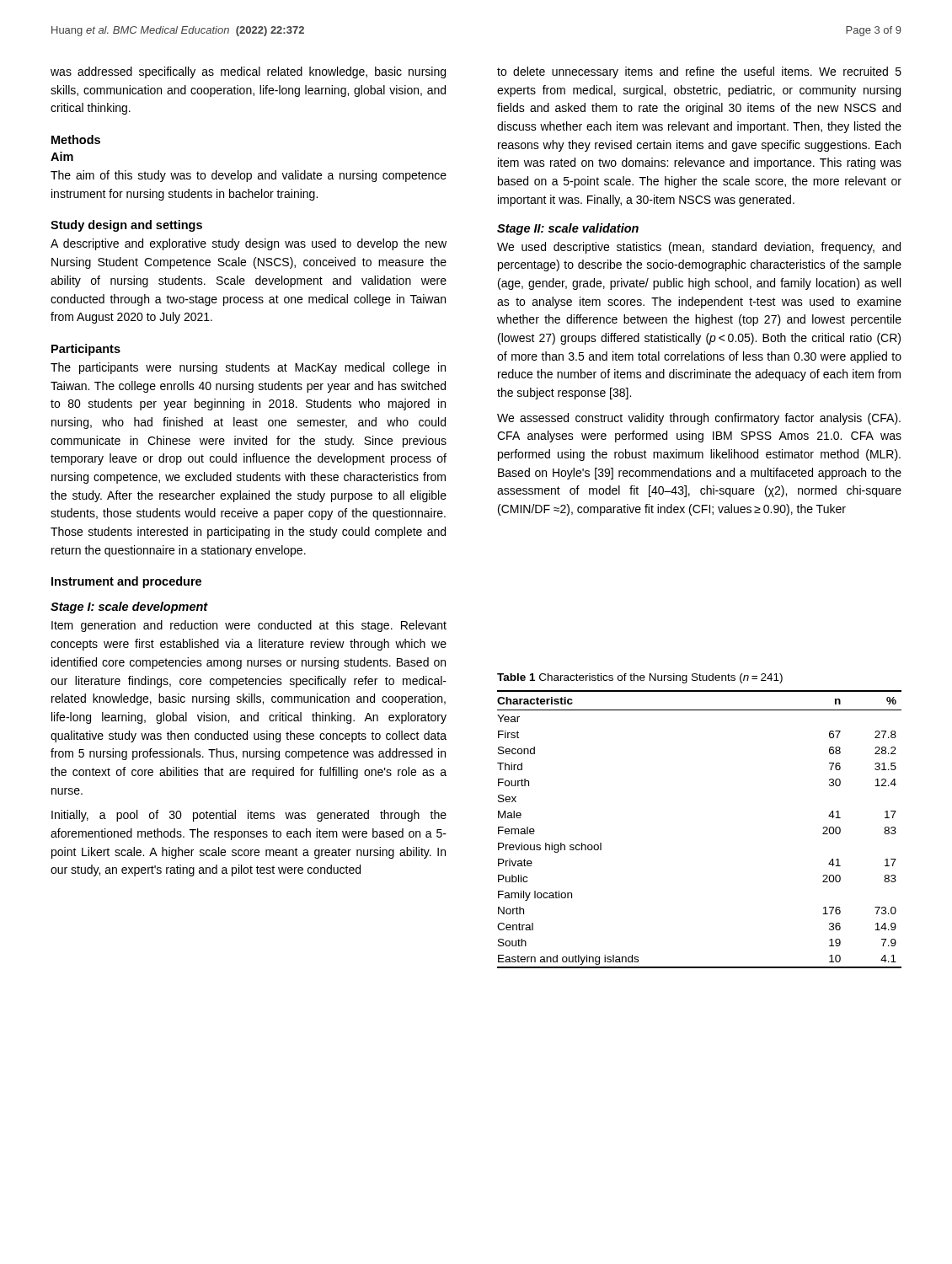Find the text starting "Instrument and procedure"
The image size is (952, 1264).
pyautogui.click(x=126, y=582)
